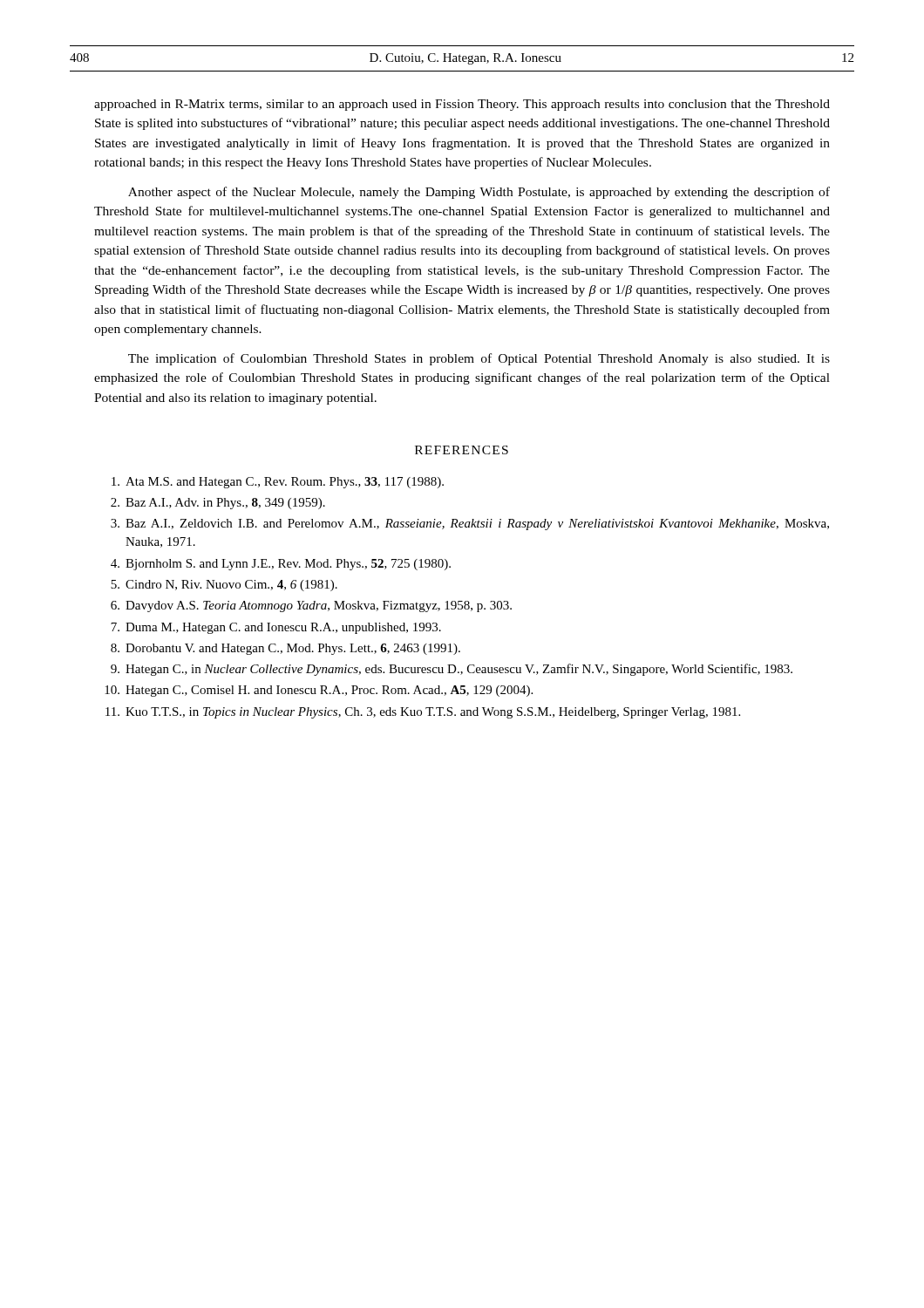This screenshot has height=1308, width=924.
Task: Point to the block beginning "The implication of Coulombian Threshold States in"
Action: [x=462, y=377]
